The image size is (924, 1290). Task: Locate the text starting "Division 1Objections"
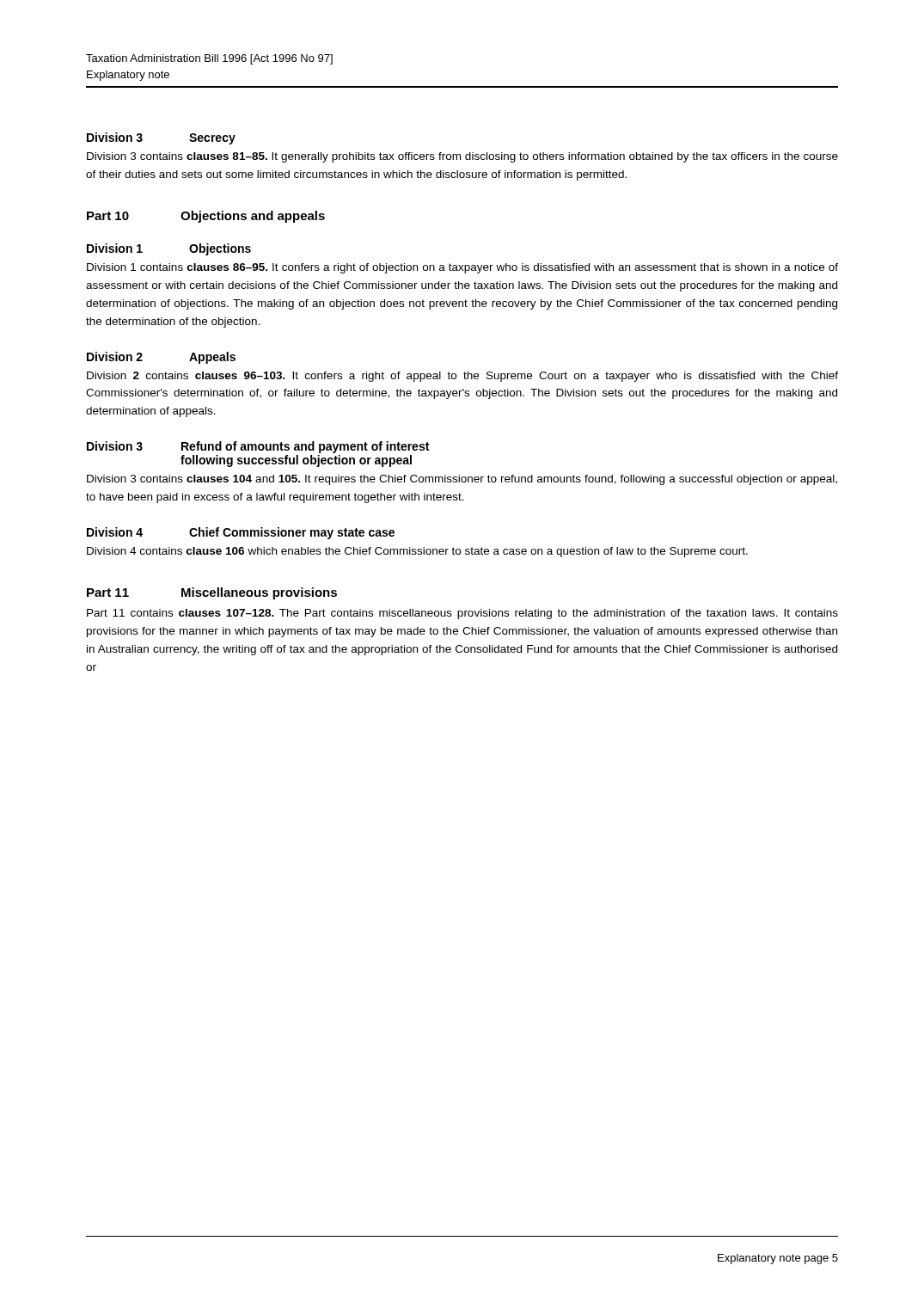point(116,249)
